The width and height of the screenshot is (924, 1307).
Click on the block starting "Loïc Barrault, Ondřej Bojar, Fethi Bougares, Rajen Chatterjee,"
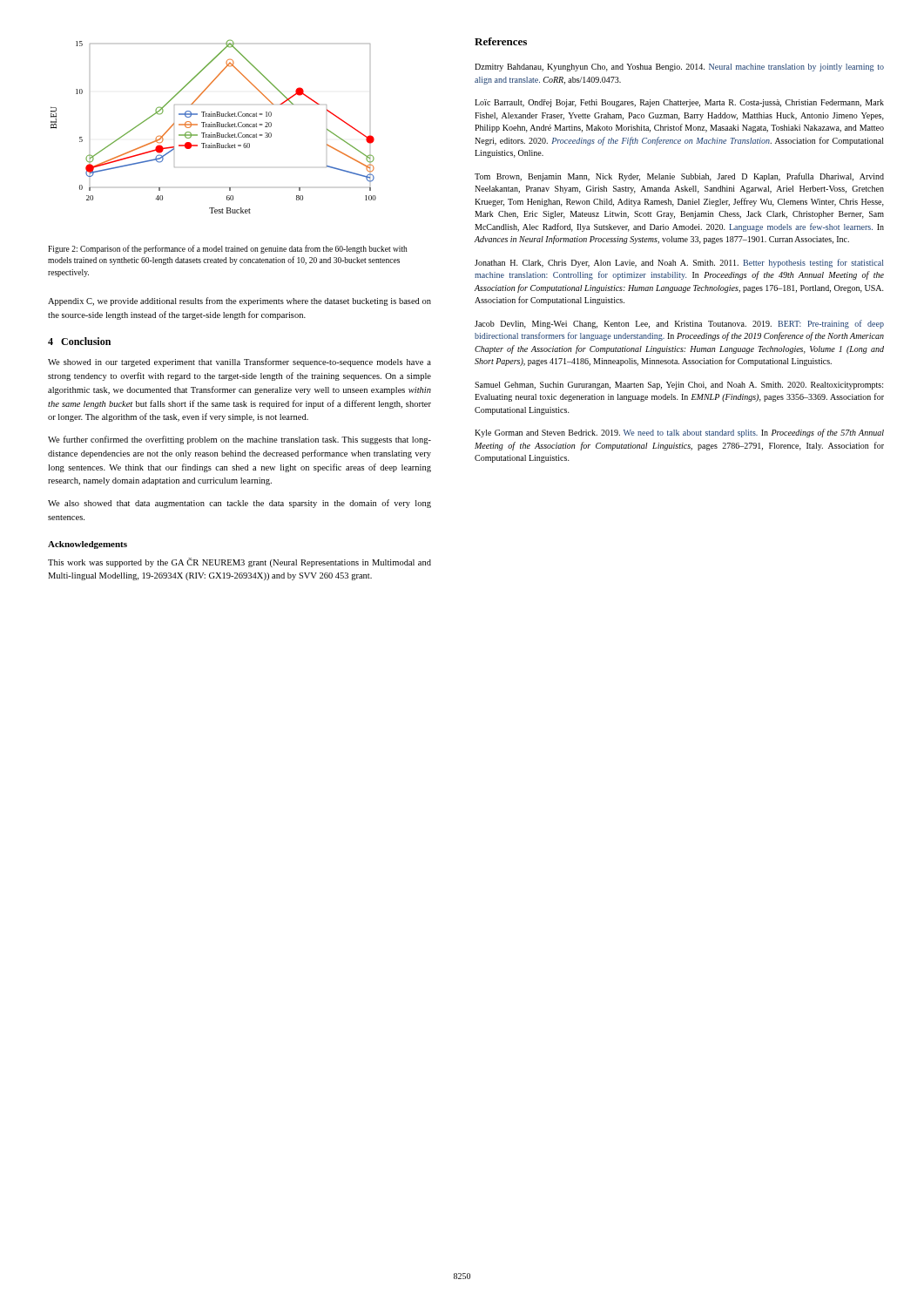[679, 128]
